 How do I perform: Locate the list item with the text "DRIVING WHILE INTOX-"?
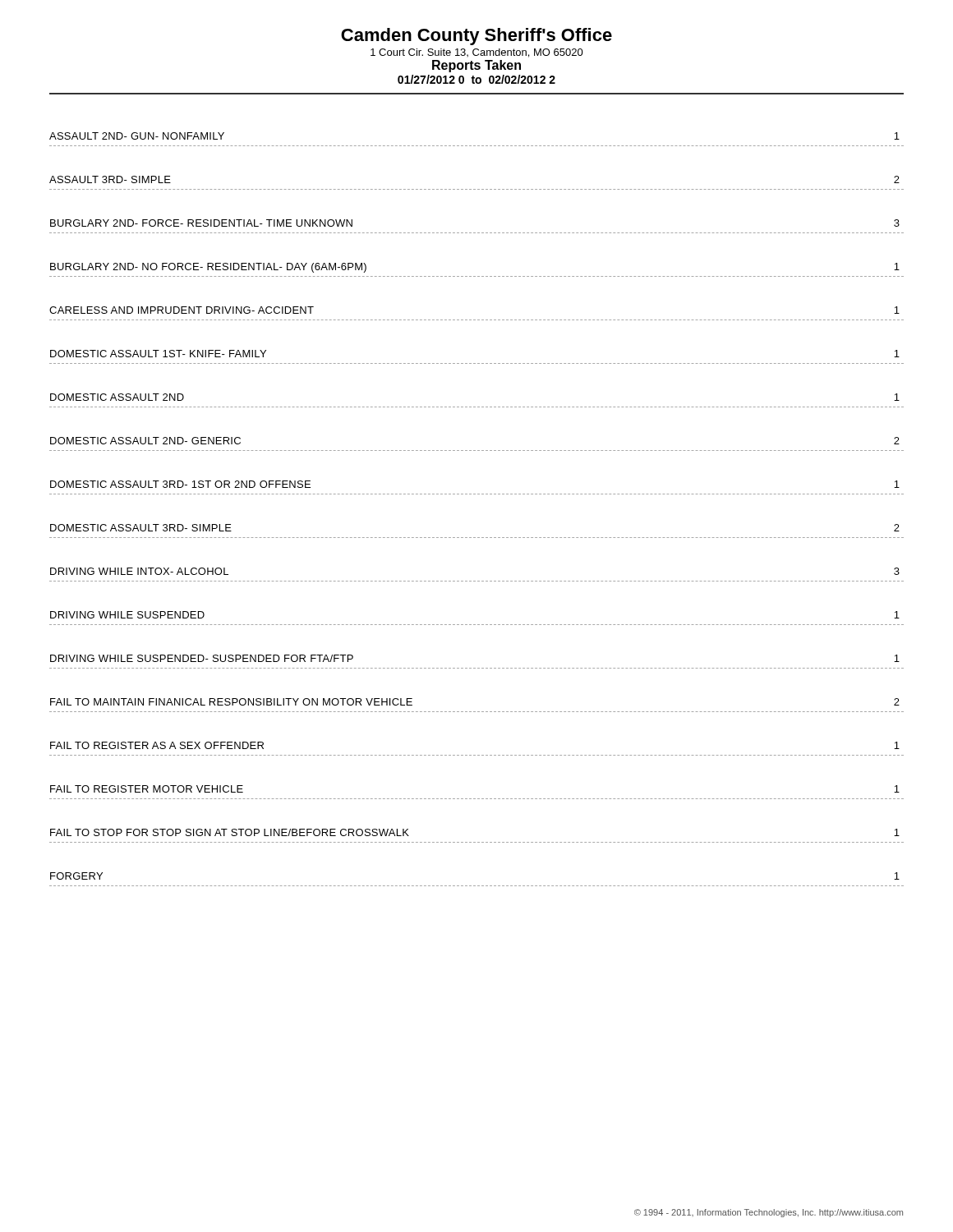click(x=476, y=571)
